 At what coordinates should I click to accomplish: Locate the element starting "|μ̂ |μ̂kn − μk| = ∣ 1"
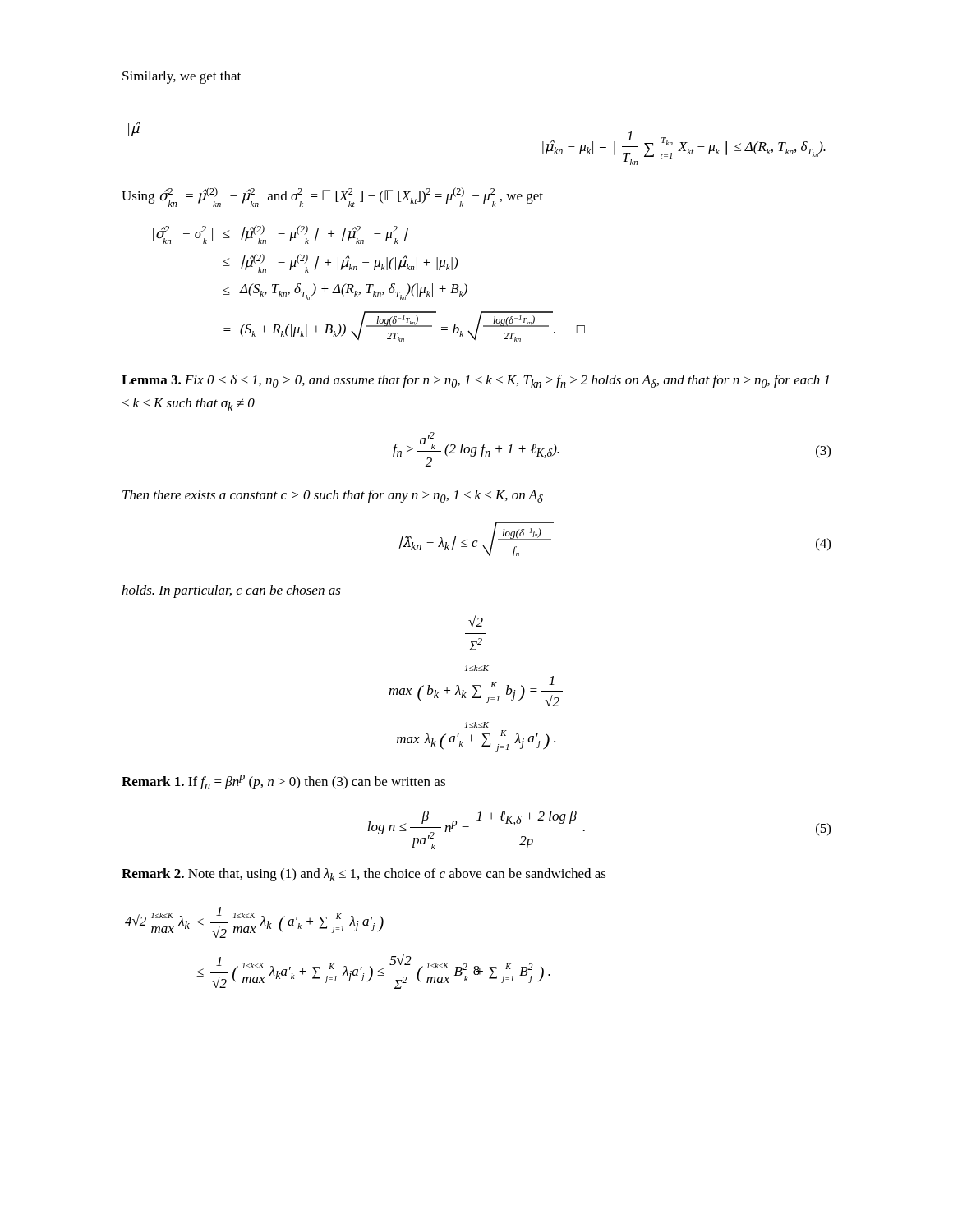[133, 136]
